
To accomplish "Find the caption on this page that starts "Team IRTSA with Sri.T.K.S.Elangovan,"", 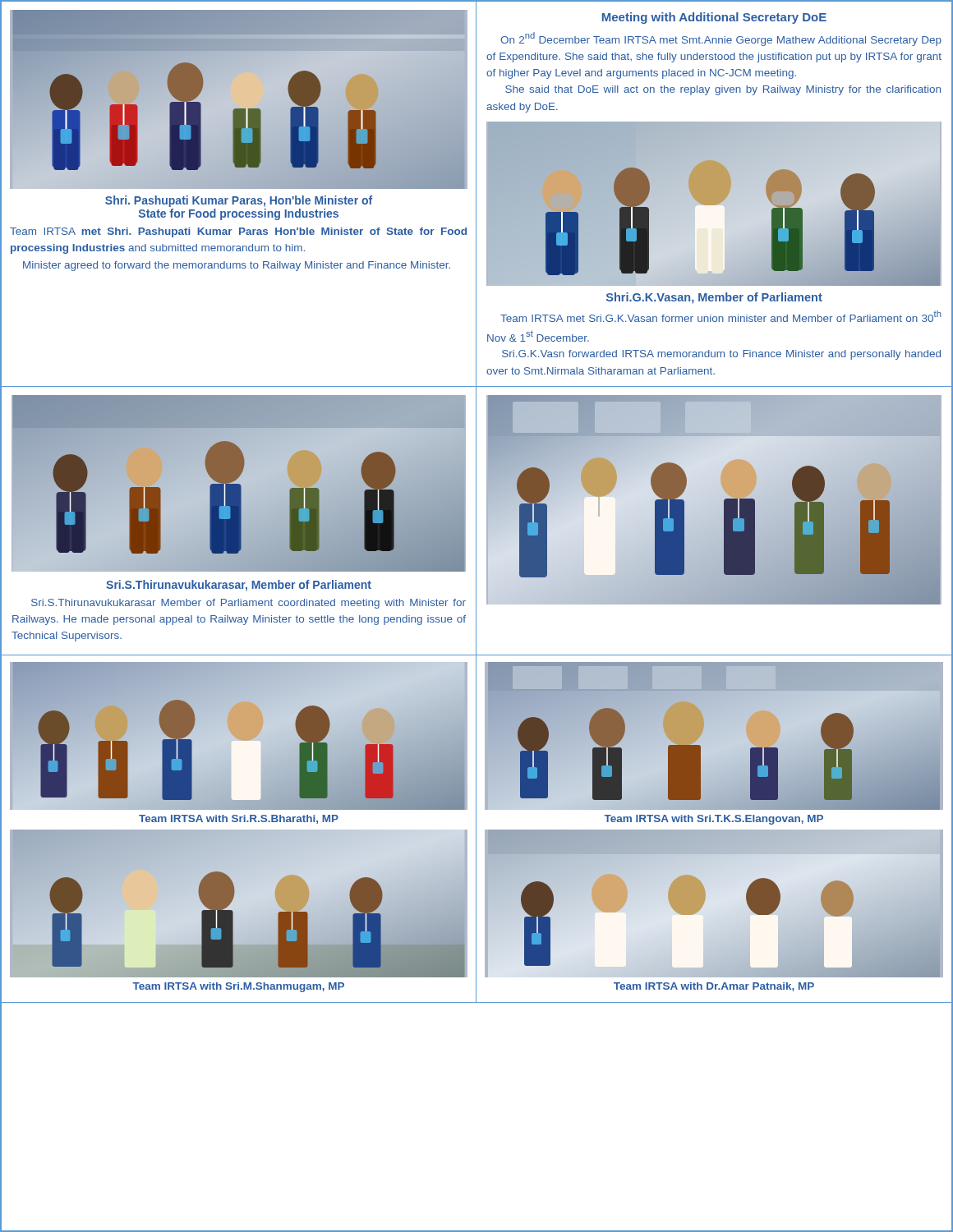I will (x=714, y=818).
